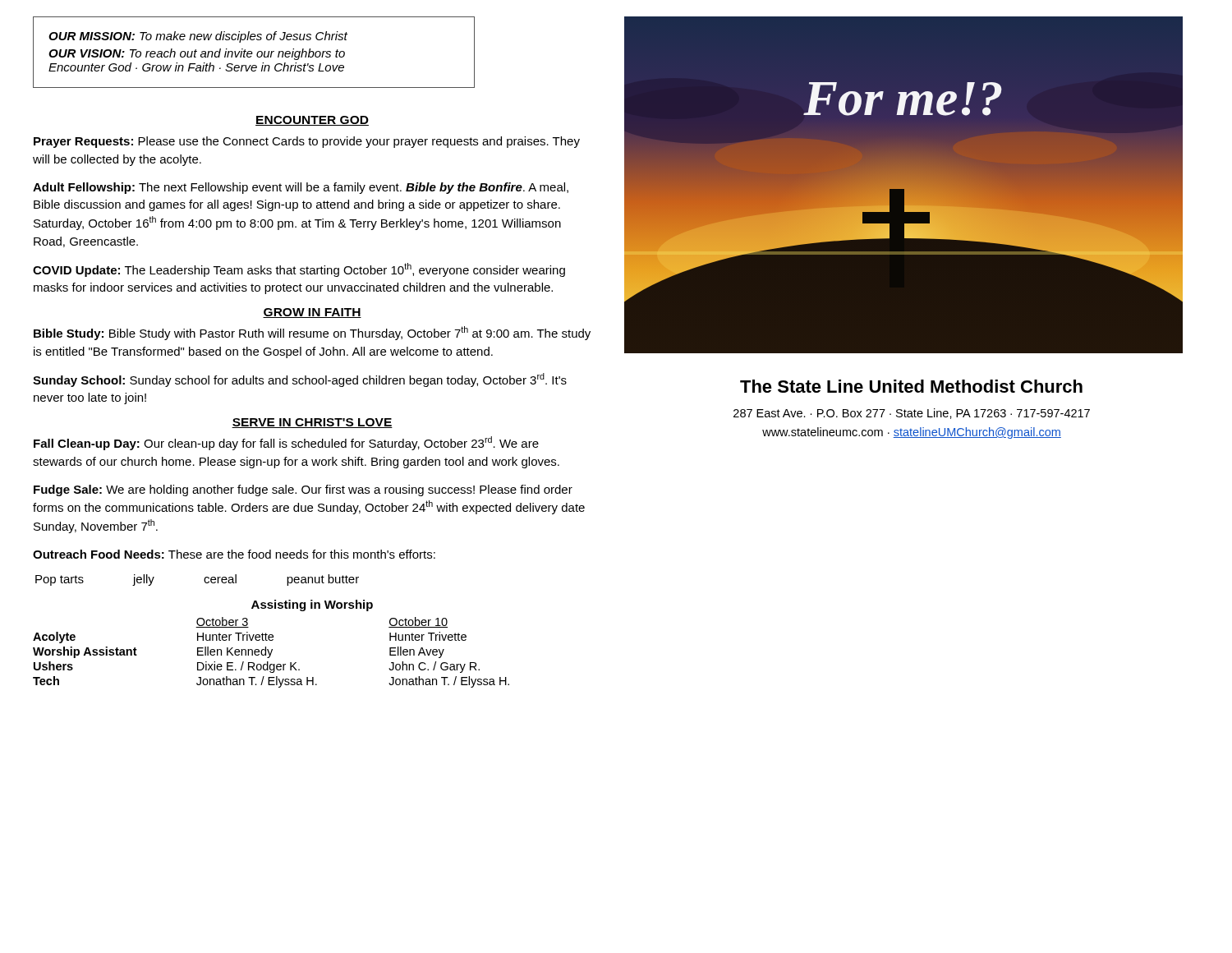The width and height of the screenshot is (1232, 953).
Task: Select the text block that says "Fudge Sale: We are holding"
Action: click(309, 508)
